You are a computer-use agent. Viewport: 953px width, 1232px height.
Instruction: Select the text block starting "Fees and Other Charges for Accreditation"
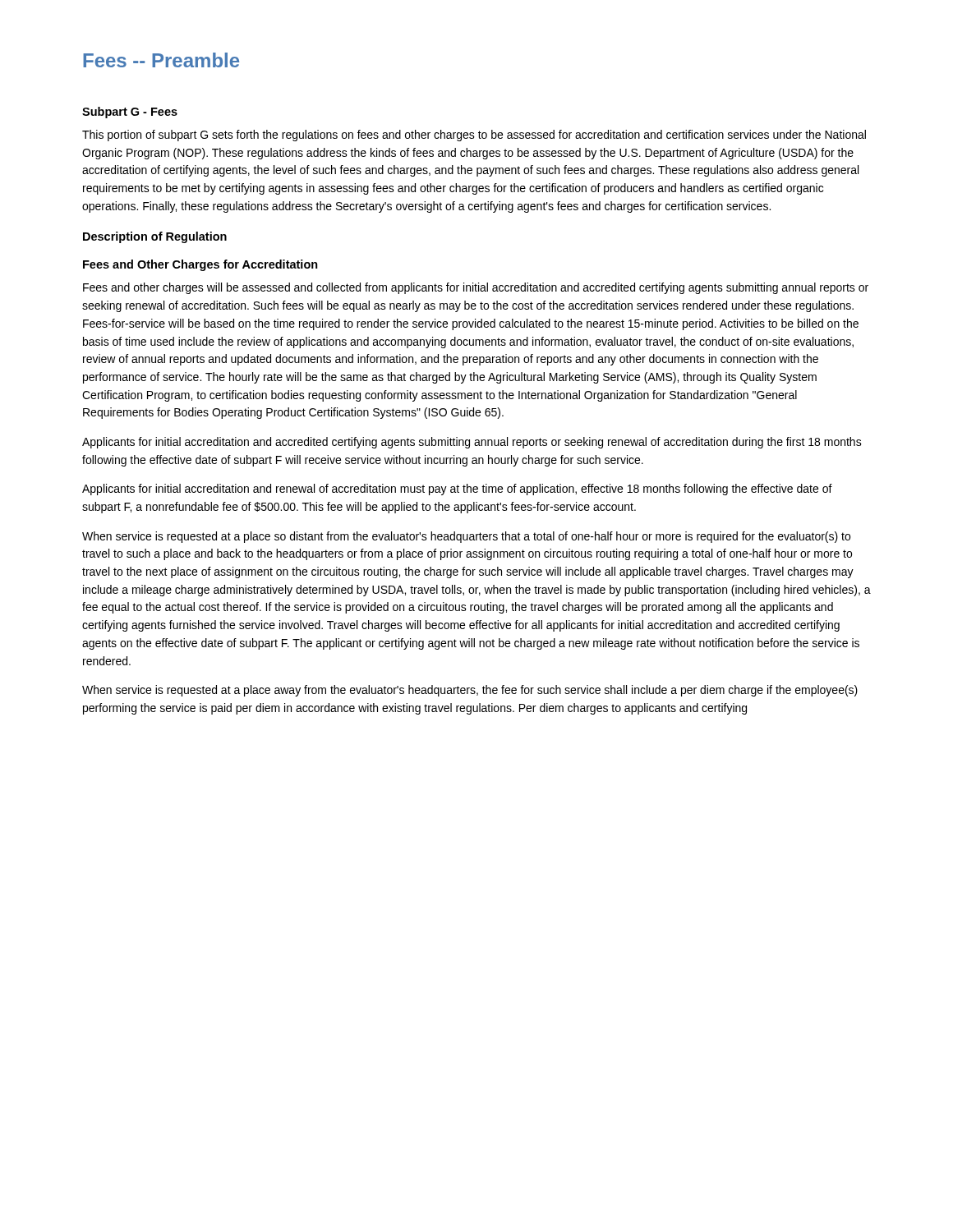tap(200, 265)
